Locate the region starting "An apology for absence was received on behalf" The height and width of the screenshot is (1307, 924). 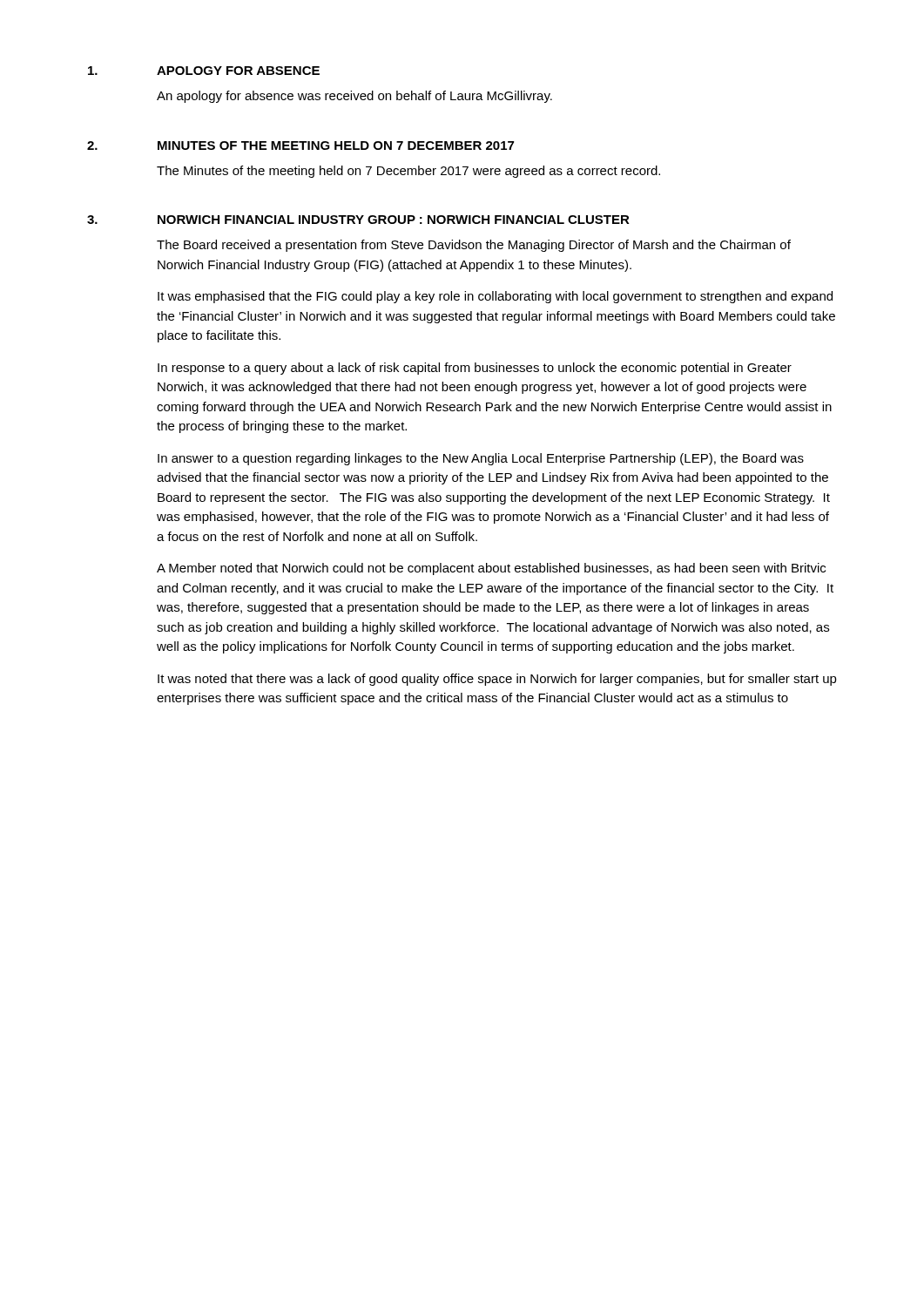355,95
